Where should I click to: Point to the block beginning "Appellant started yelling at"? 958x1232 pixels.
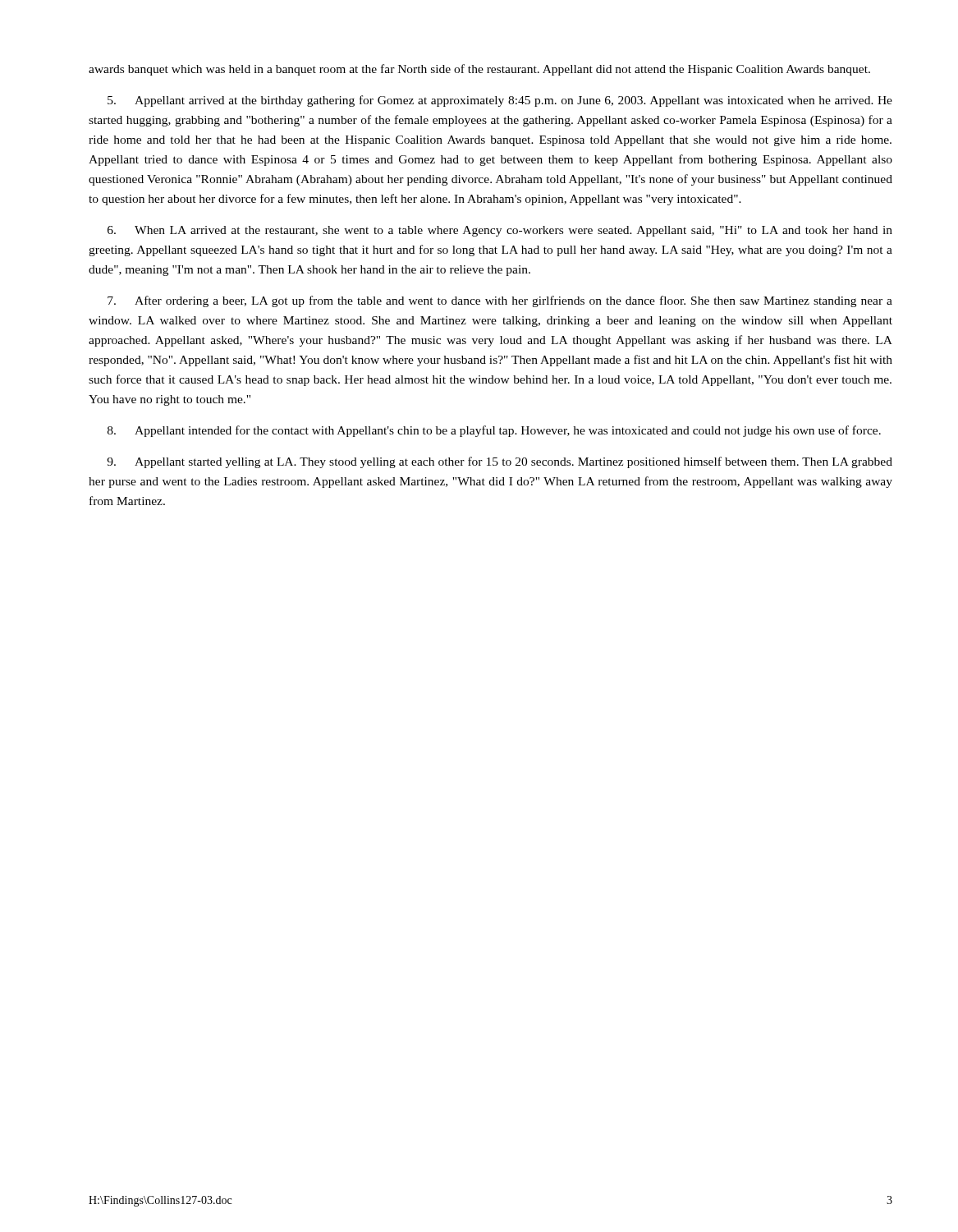(490, 480)
